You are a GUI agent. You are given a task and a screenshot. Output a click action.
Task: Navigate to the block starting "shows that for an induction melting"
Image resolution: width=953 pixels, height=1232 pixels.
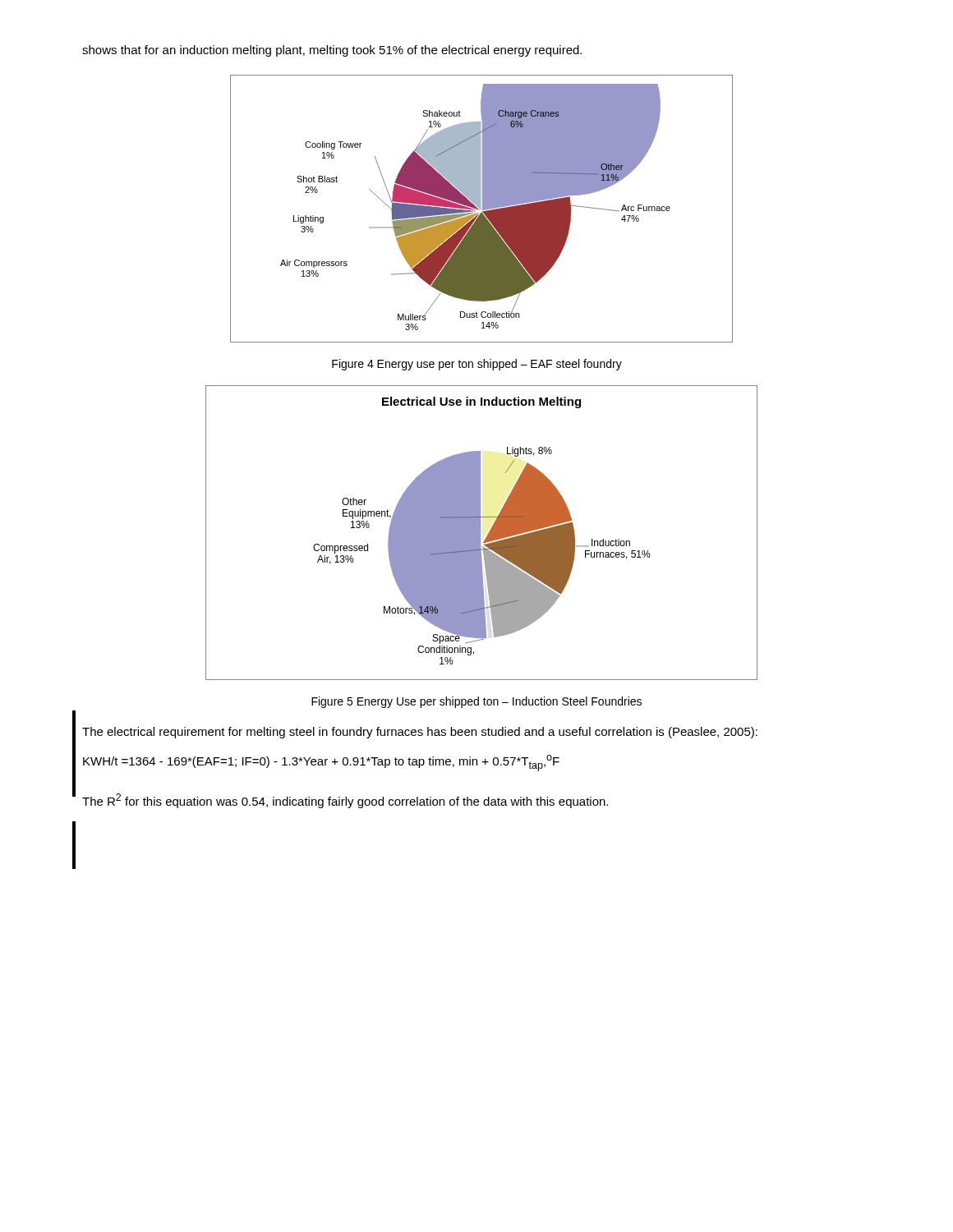[x=333, y=50]
